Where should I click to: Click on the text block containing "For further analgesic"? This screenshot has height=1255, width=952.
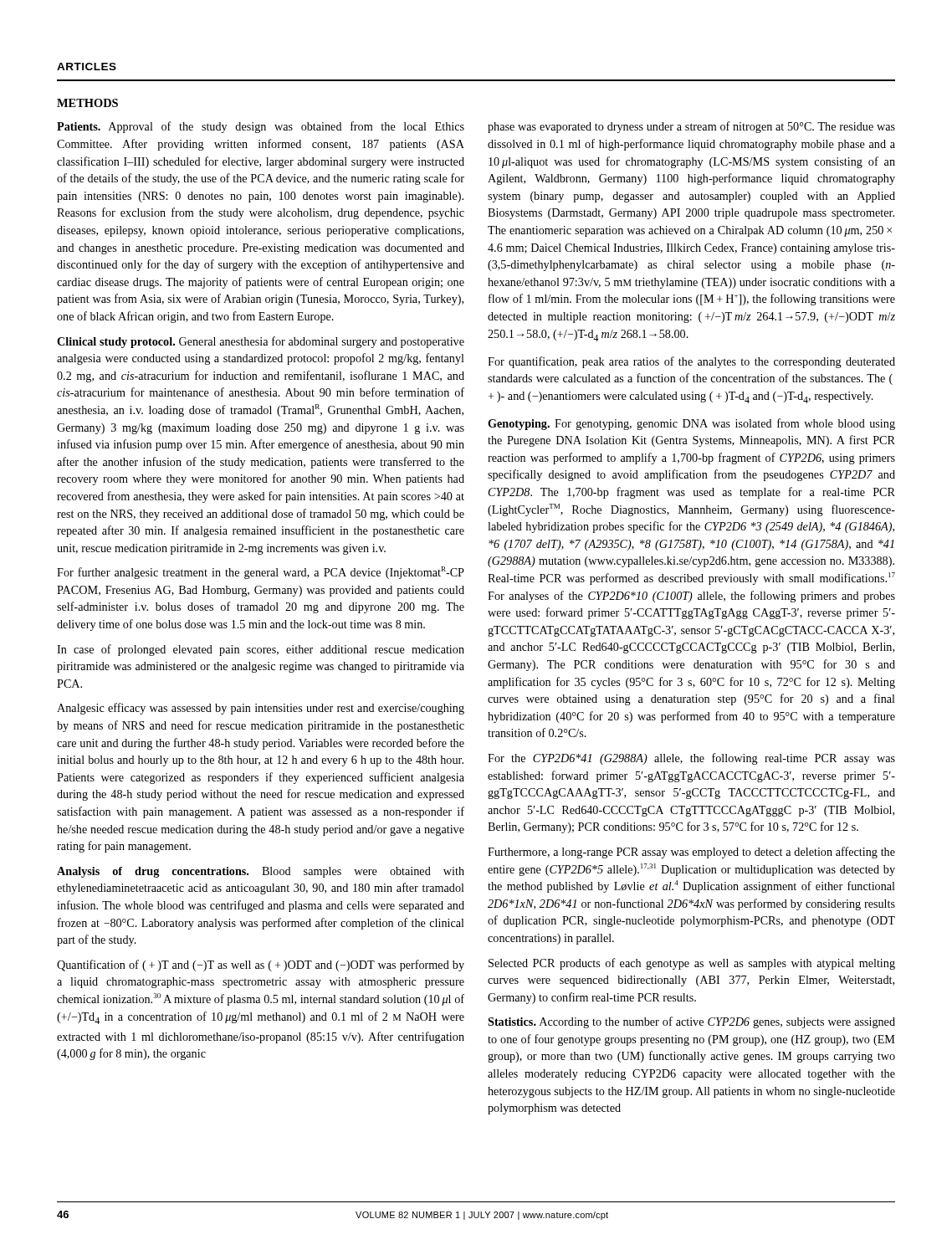[x=261, y=599]
